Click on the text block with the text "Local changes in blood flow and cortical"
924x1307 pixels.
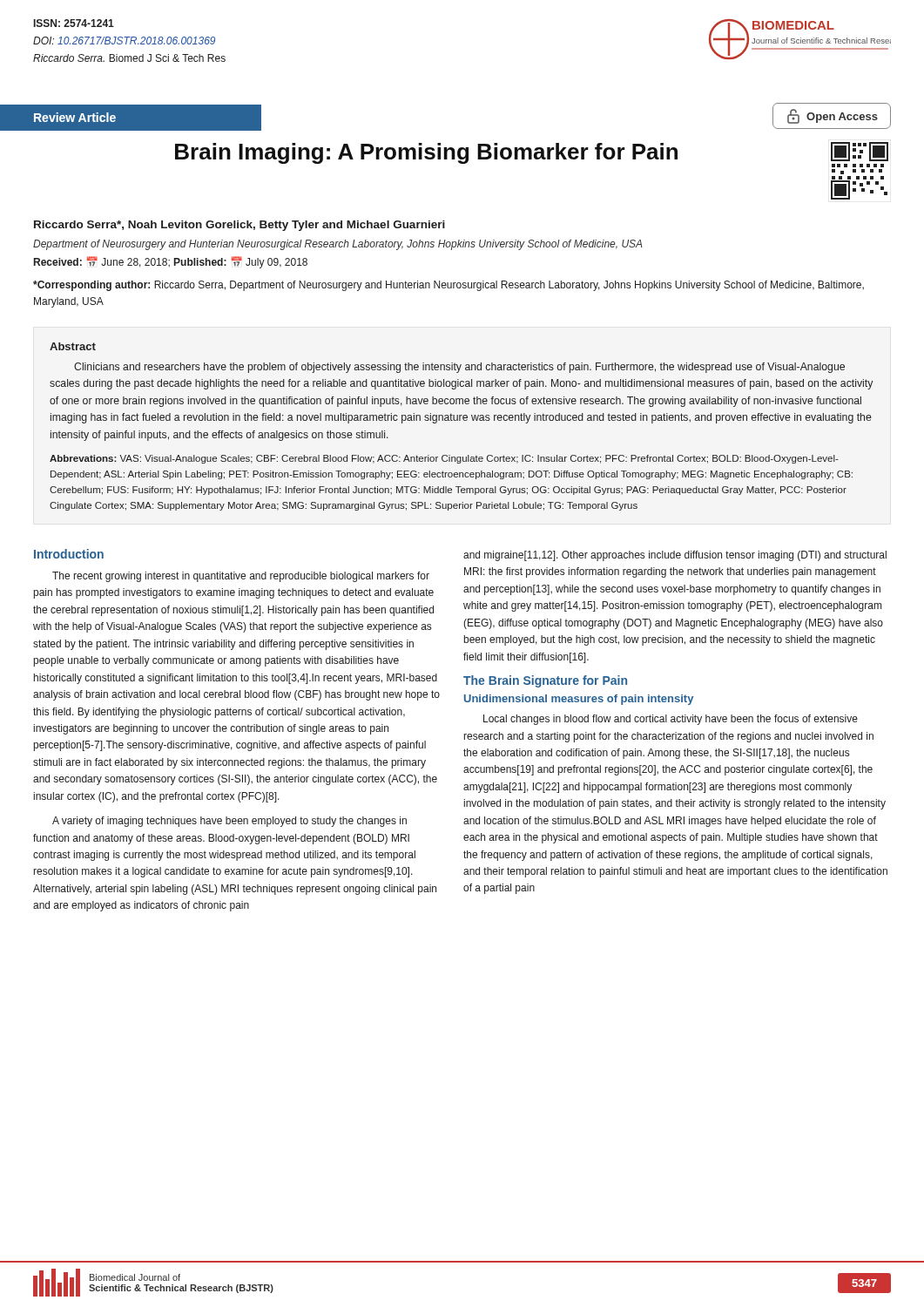tap(676, 804)
